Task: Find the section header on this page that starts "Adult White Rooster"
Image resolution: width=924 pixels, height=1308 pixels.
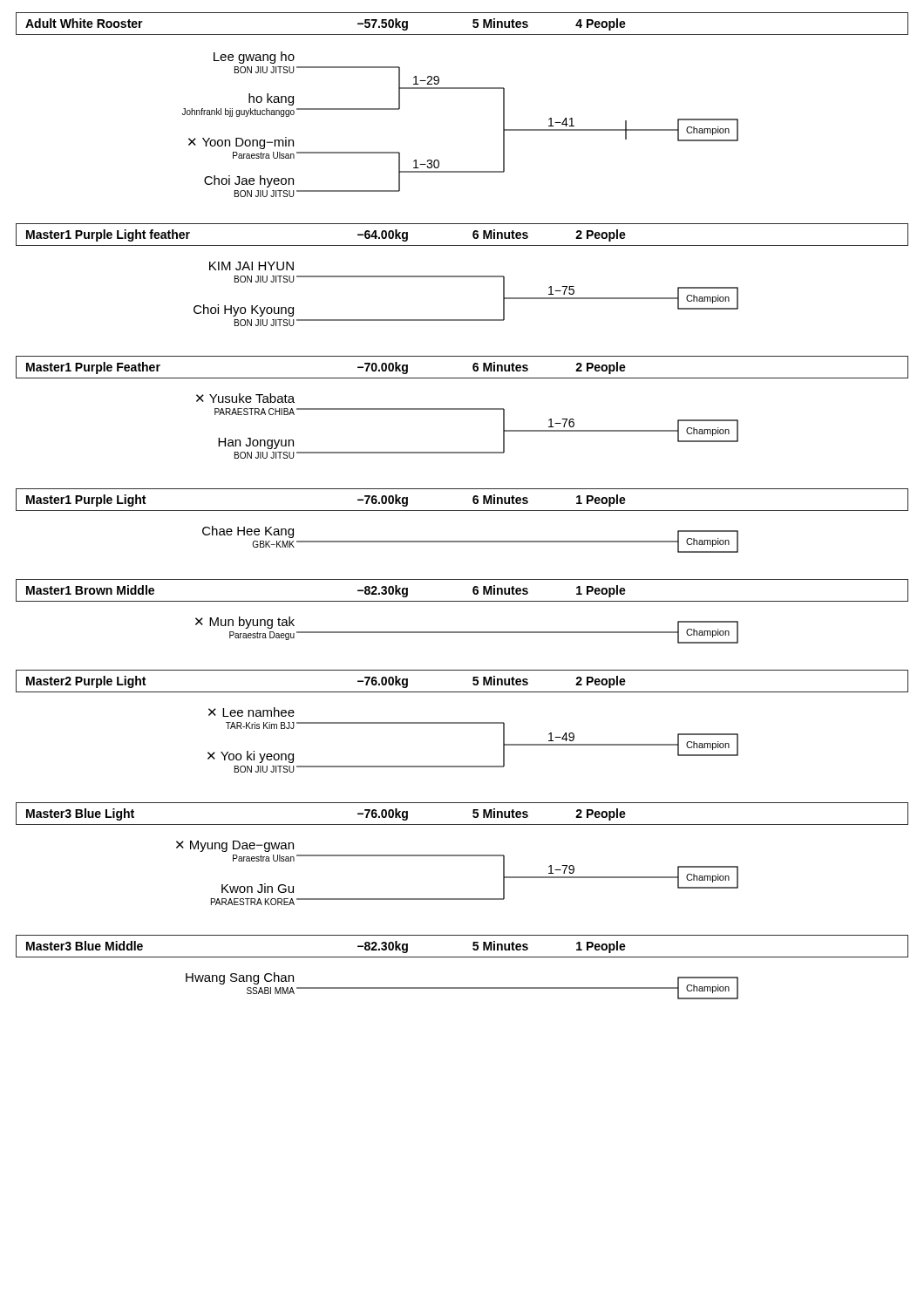Action: pyautogui.click(x=462, y=24)
